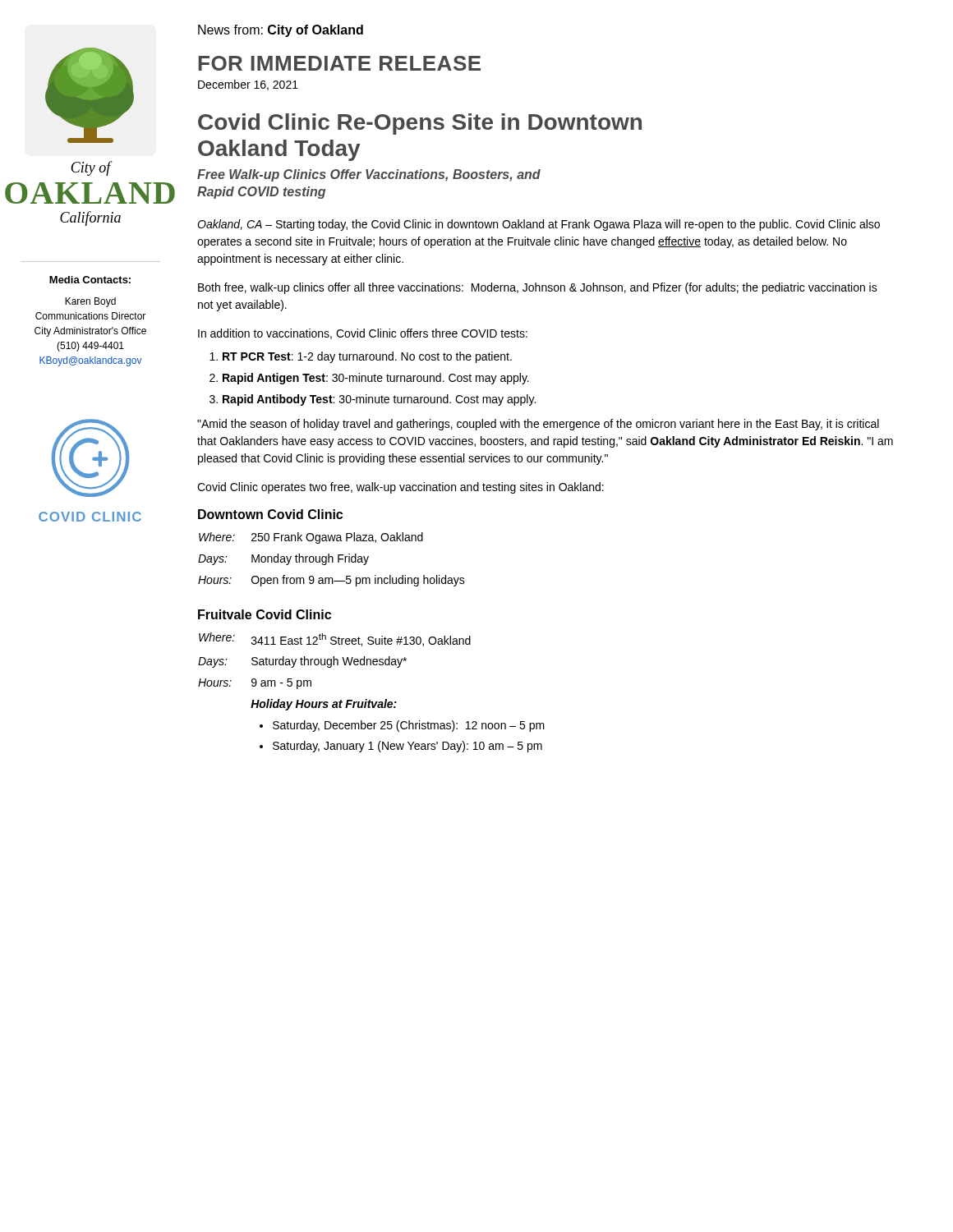
Task: Find the text block starting "Covid Clinic Re-Opens"
Action: point(420,135)
